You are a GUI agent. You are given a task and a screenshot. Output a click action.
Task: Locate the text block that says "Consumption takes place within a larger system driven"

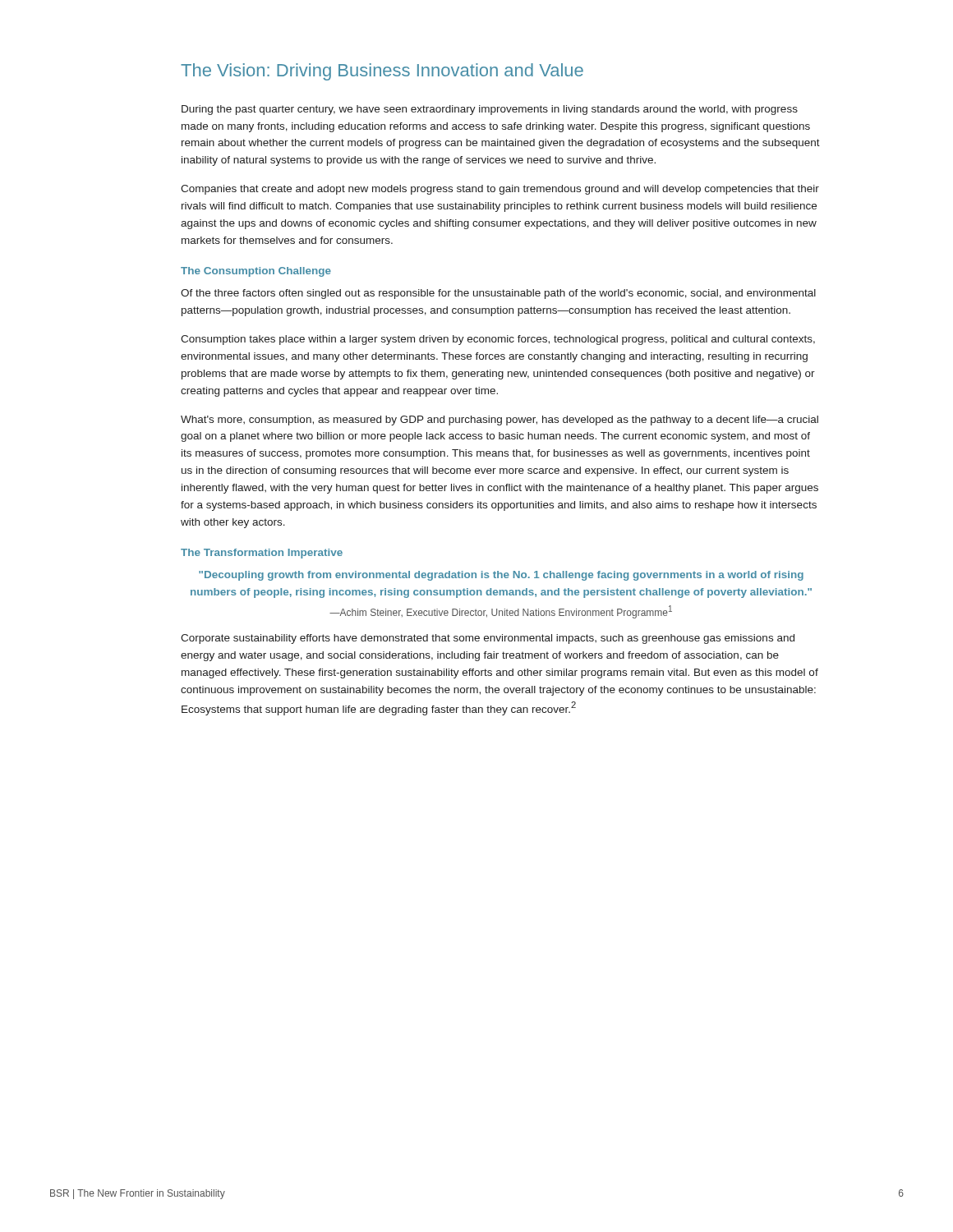(x=501, y=365)
